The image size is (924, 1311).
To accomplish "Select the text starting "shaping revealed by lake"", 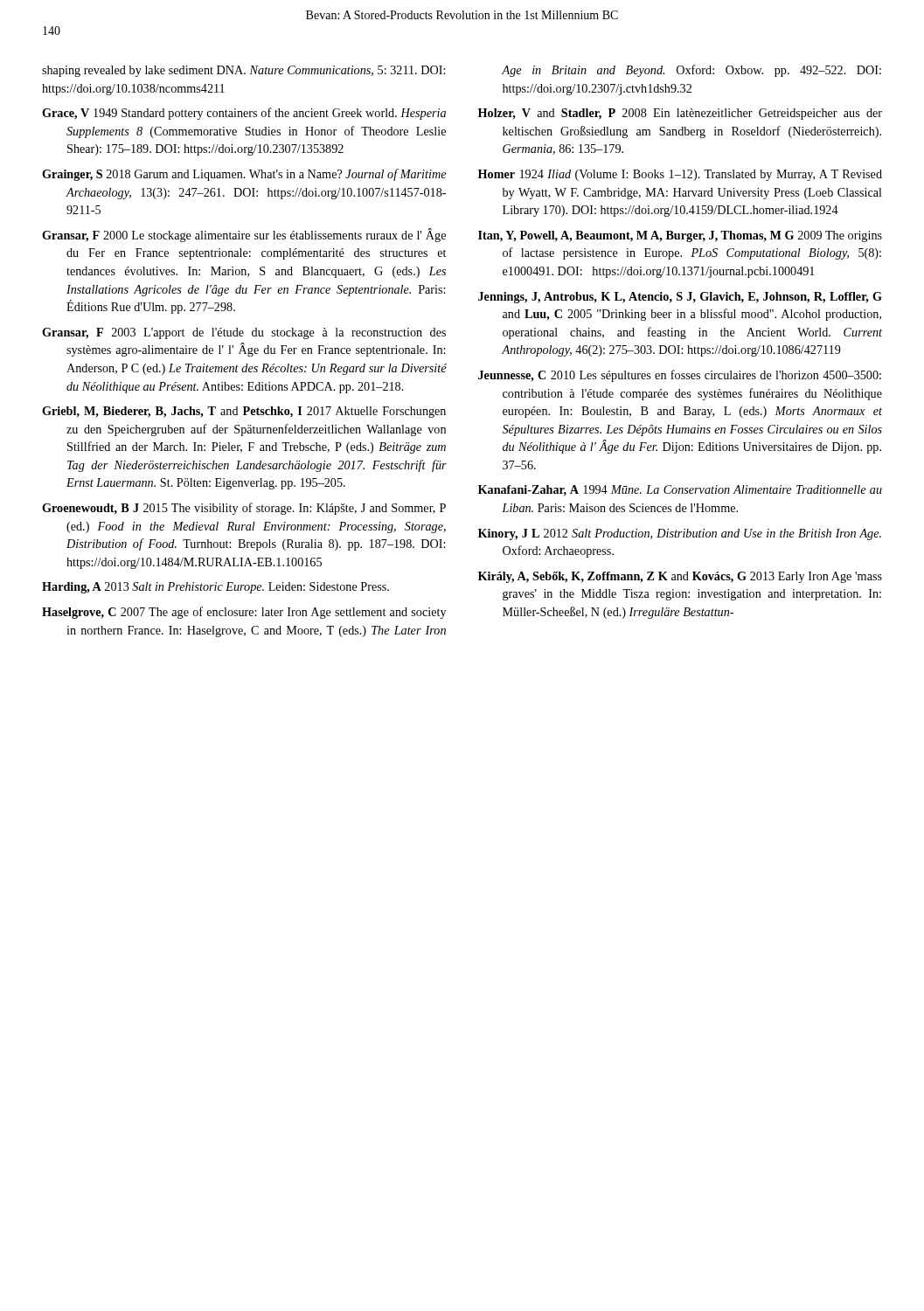I will pyautogui.click(x=244, y=79).
